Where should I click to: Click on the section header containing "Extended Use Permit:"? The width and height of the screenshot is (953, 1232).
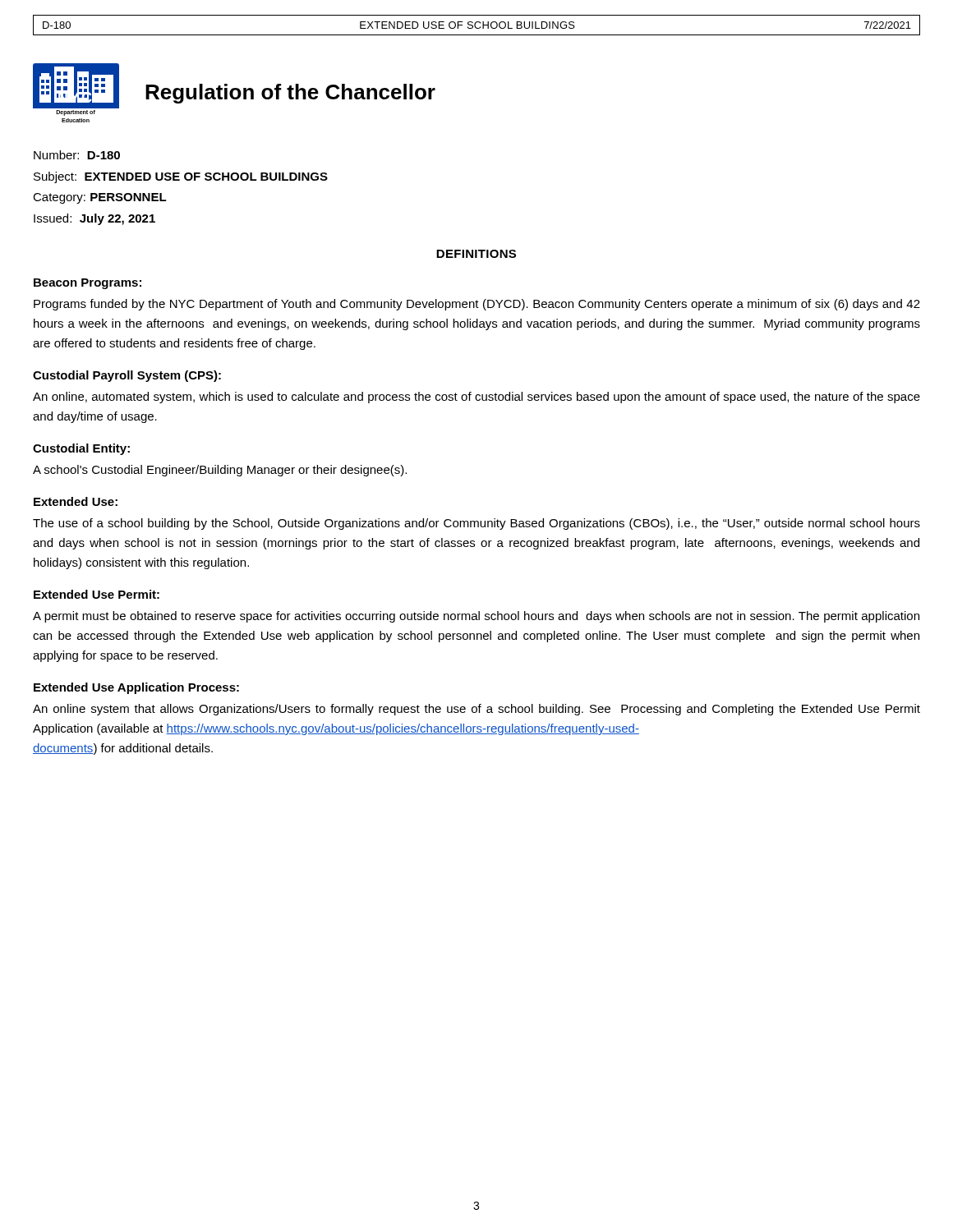(x=97, y=594)
